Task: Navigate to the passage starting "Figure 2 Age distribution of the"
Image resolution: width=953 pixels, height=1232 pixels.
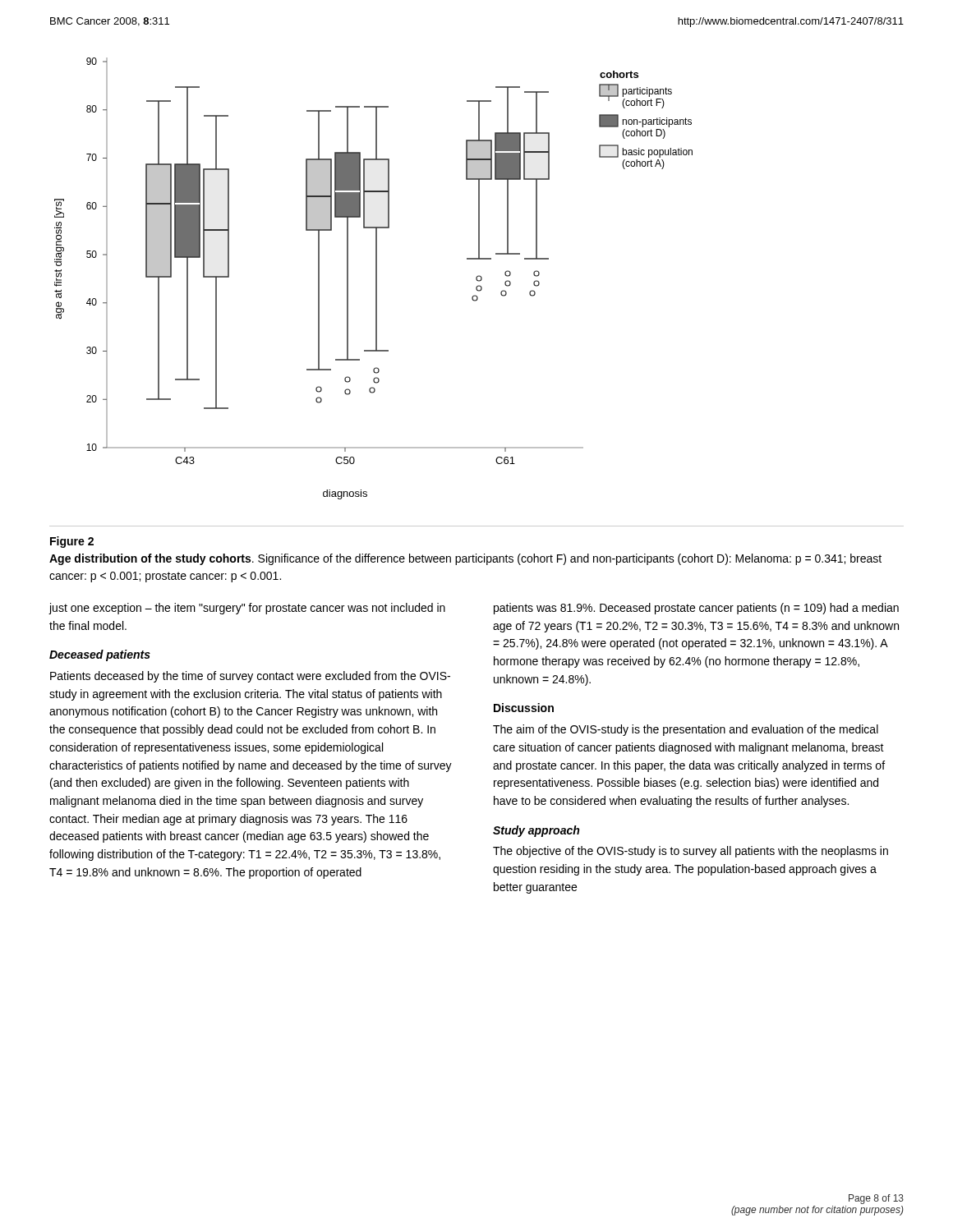Action: tap(465, 559)
